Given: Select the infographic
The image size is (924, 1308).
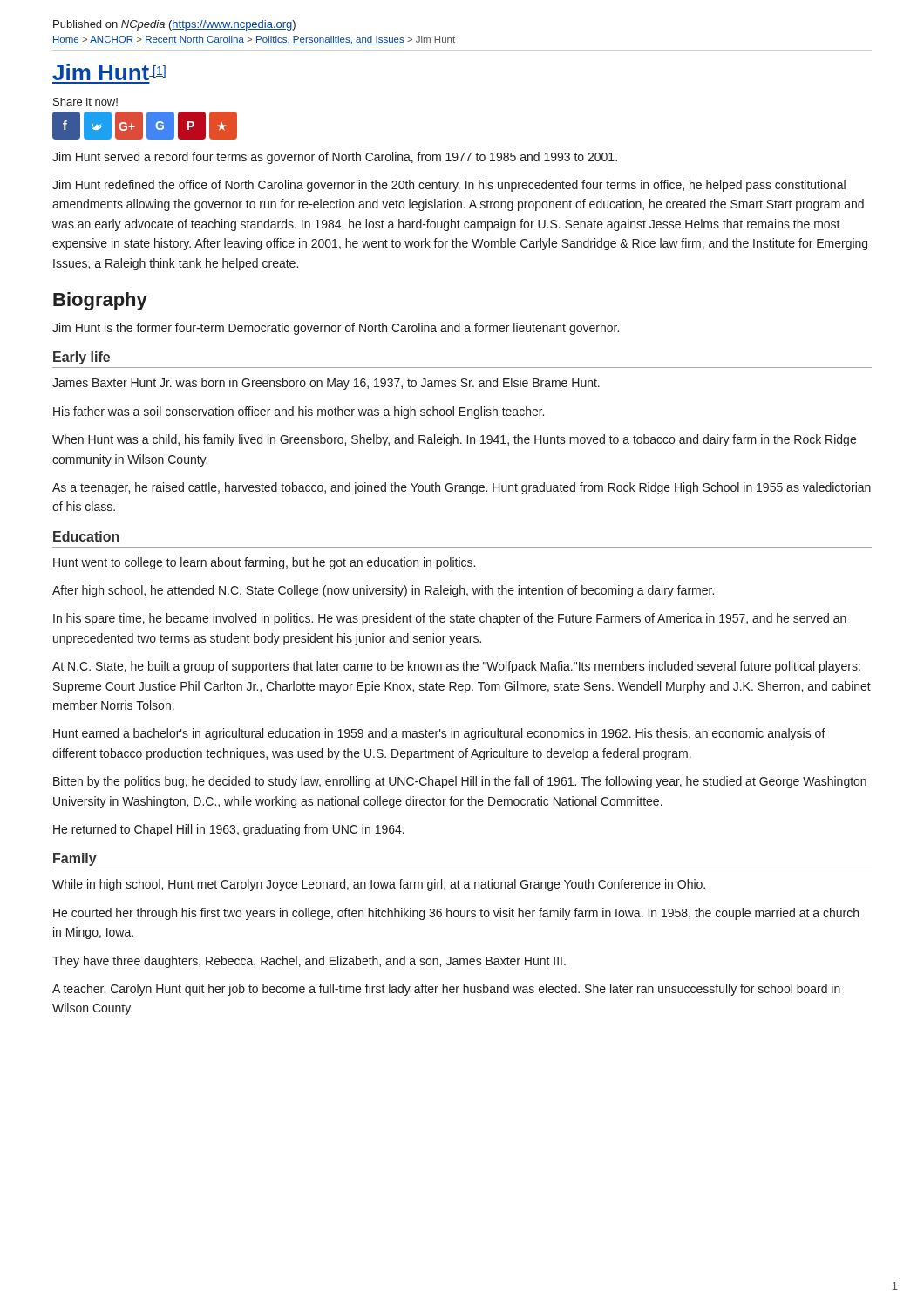Looking at the screenshot, I should (x=462, y=126).
